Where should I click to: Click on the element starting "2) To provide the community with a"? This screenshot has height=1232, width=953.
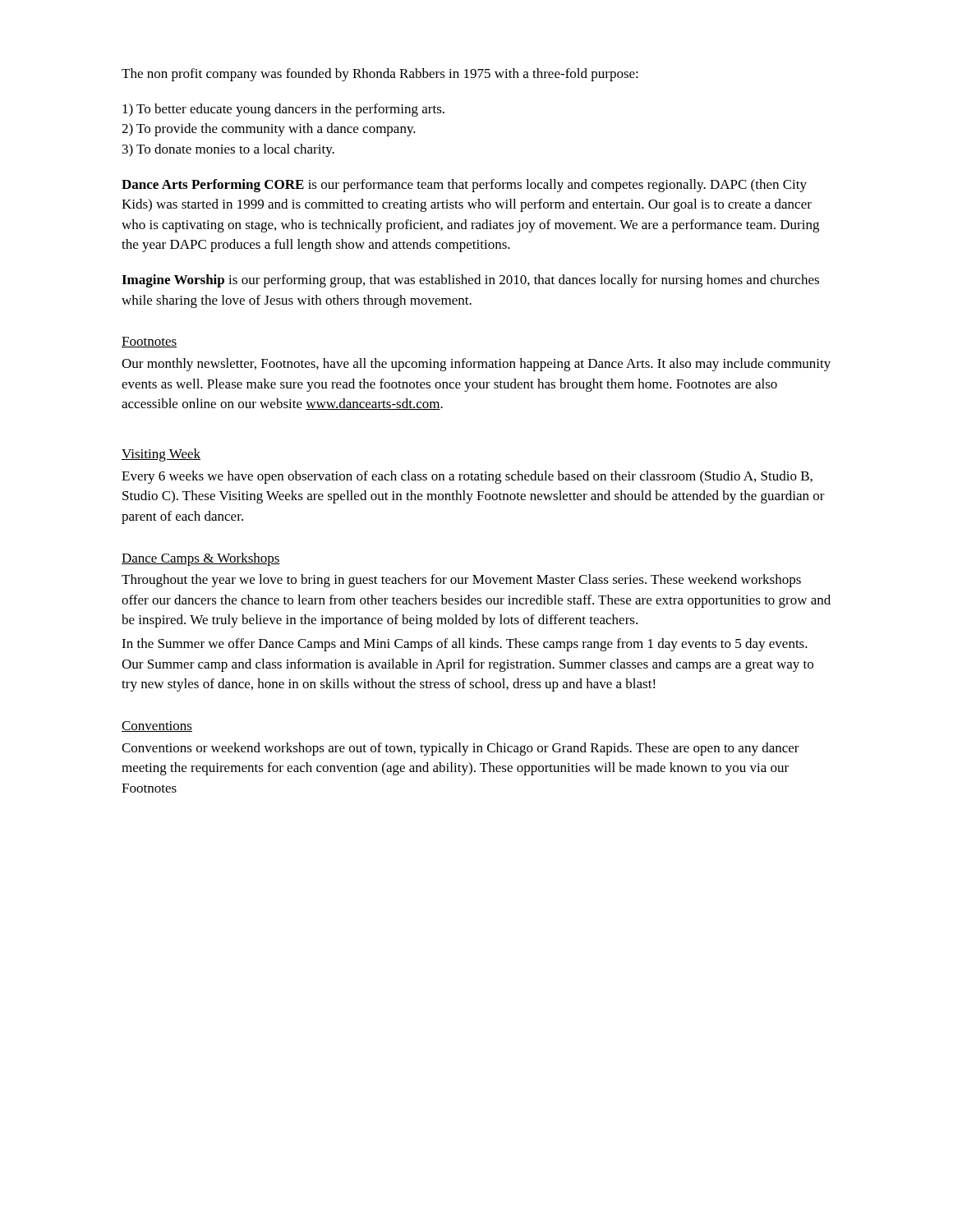coord(269,129)
